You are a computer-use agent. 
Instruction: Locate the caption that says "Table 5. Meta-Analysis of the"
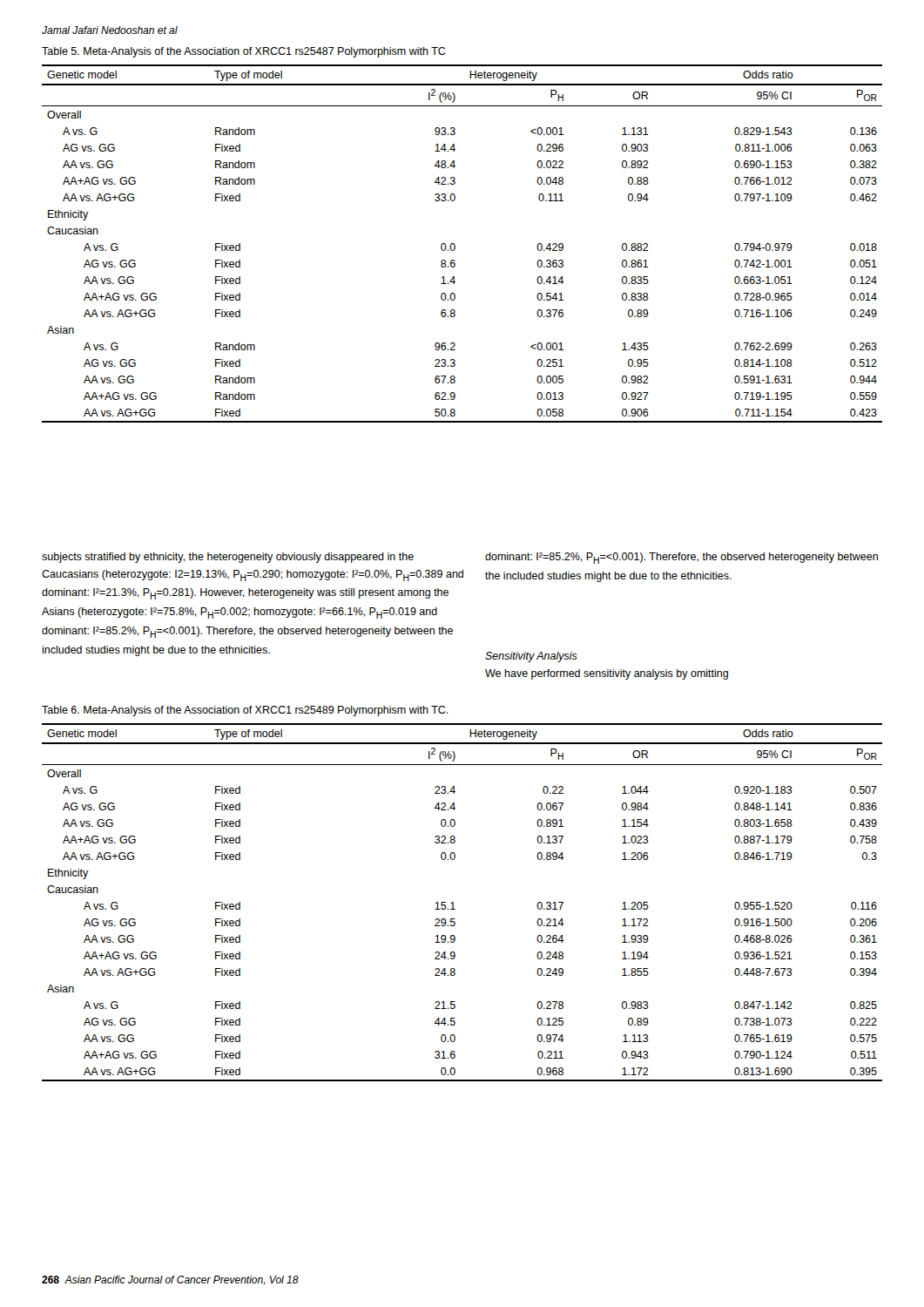[244, 51]
